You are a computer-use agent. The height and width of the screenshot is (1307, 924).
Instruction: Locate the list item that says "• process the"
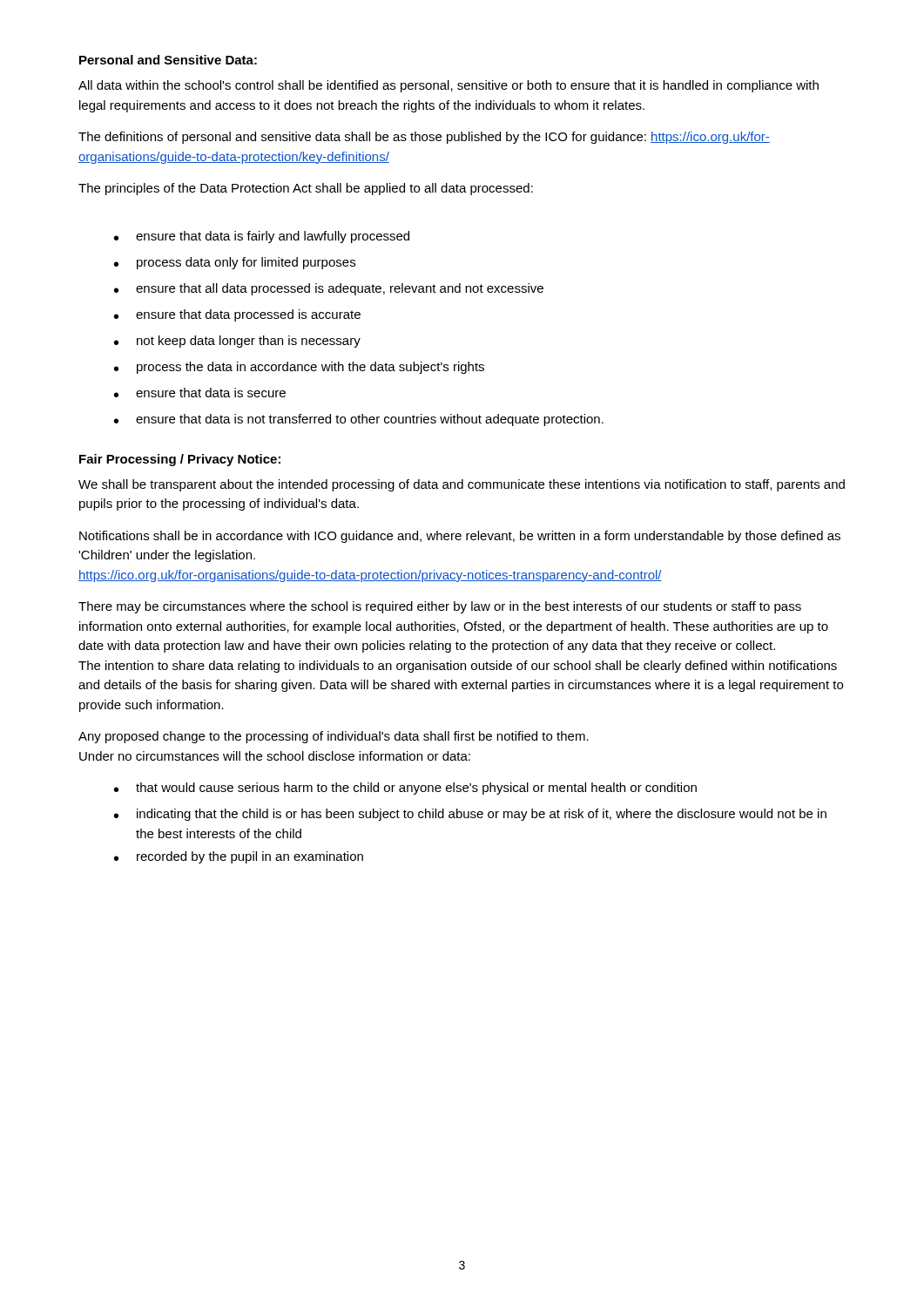pyautogui.click(x=479, y=368)
